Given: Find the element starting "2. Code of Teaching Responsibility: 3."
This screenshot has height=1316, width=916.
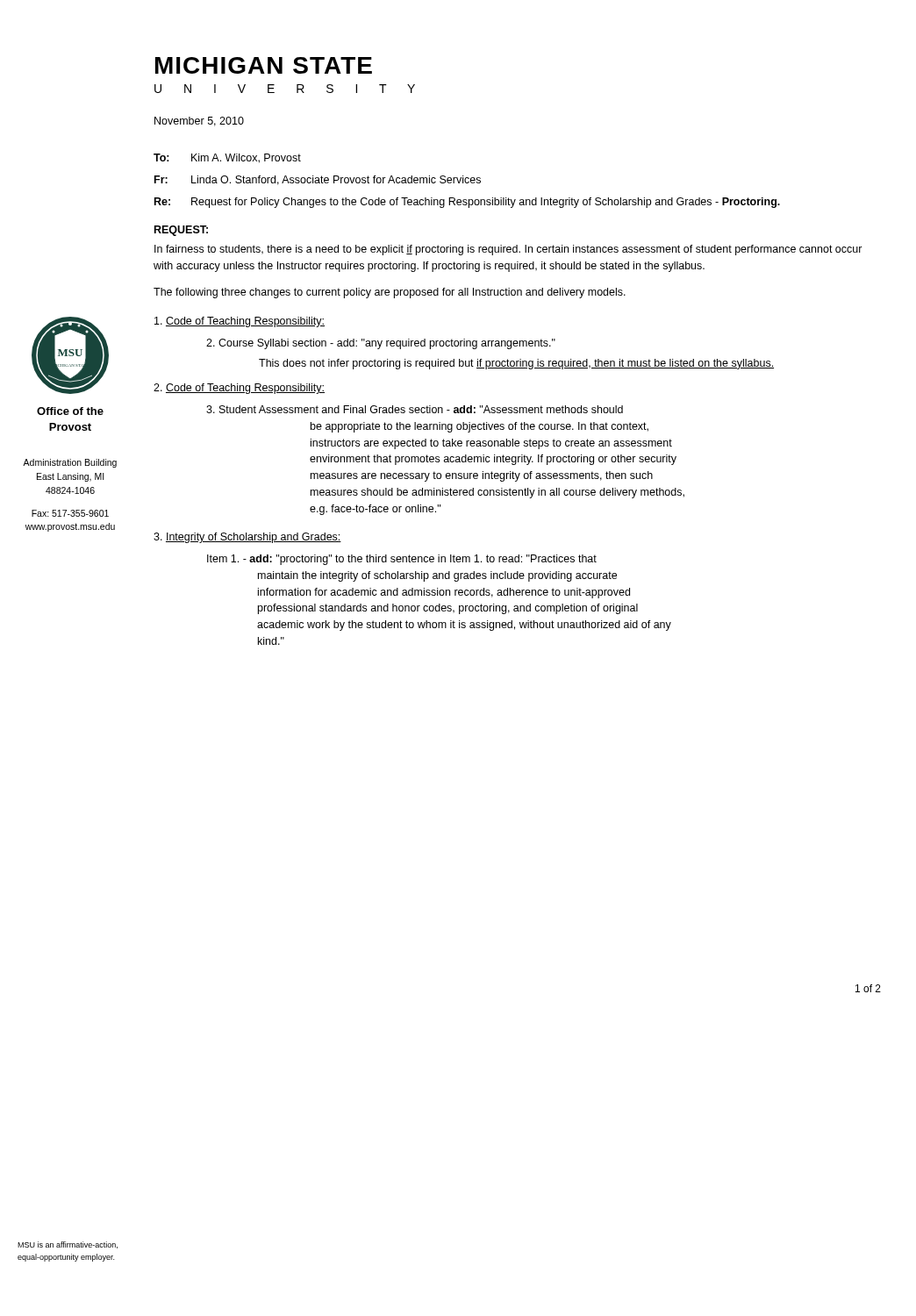Looking at the screenshot, I should coord(513,449).
